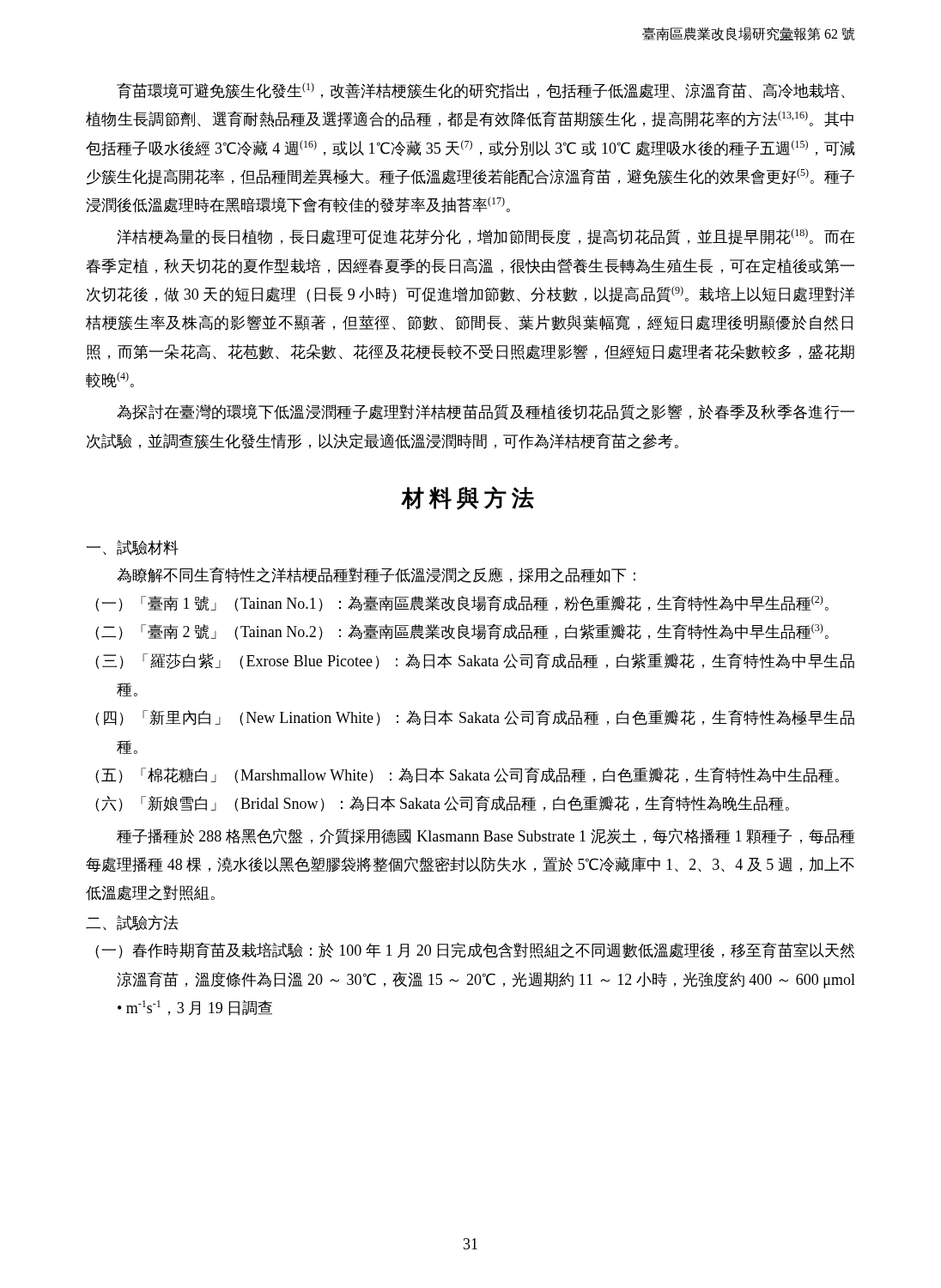Viewport: 941px width, 1288px height.
Task: Click on the passage starting "（三）「羅莎白紫」（Exrose Blue Picotee）：為日本 Sakata 公司育成品種，白紫重瓣花，生育特性為中早生品種。"
Action: tap(470, 675)
